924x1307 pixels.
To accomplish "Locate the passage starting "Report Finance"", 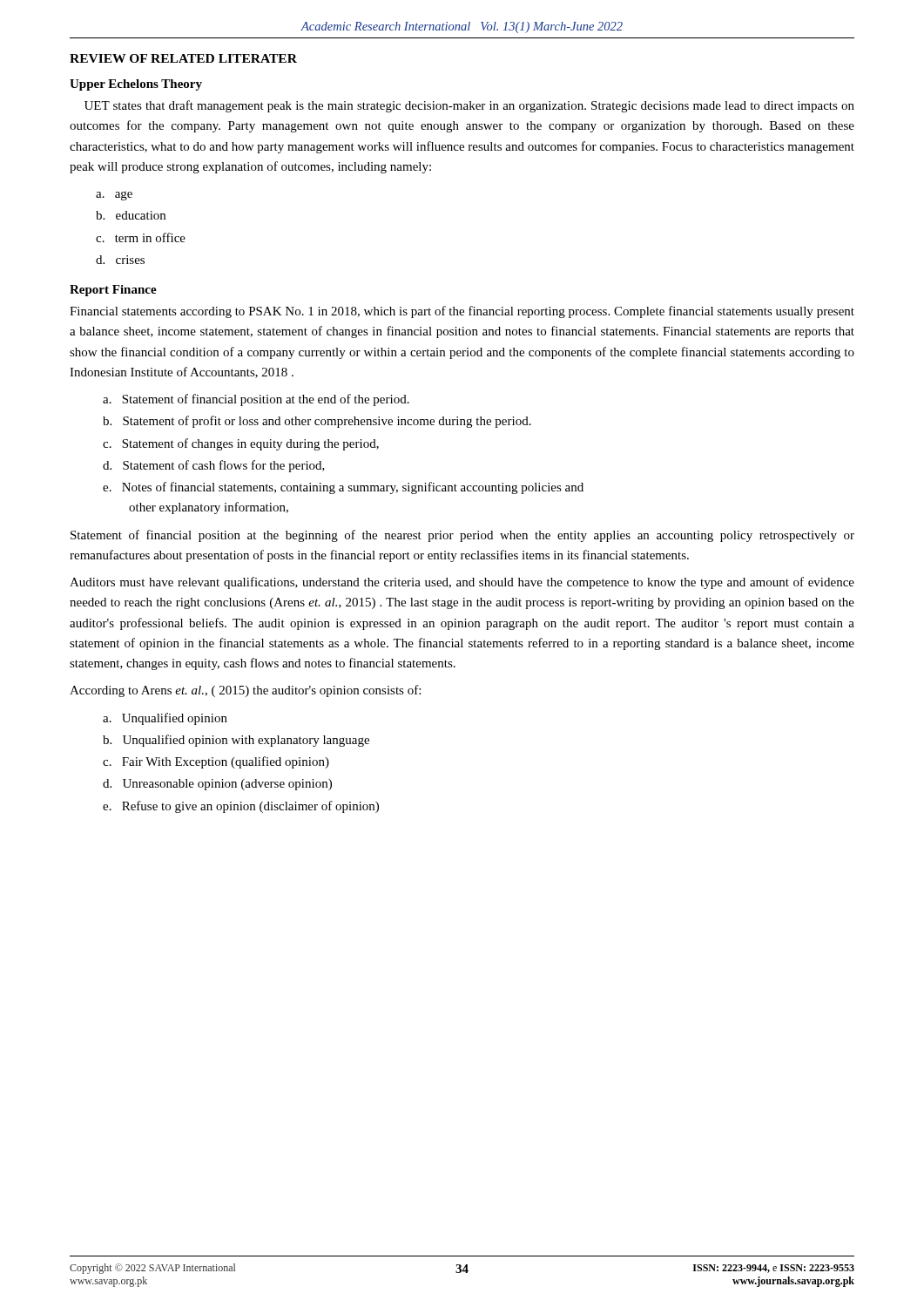I will 113,289.
